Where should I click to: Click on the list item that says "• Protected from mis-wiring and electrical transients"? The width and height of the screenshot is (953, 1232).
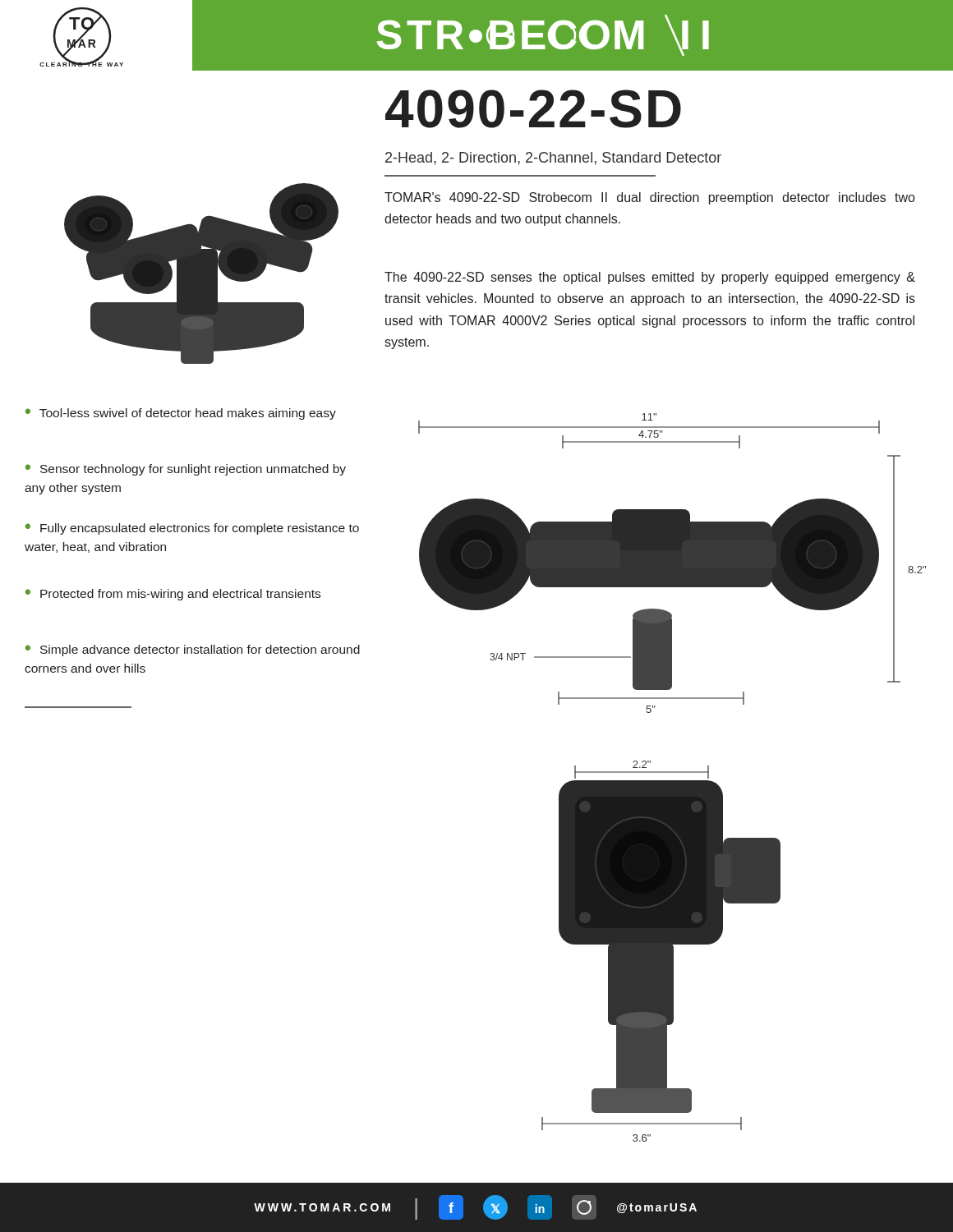(173, 593)
